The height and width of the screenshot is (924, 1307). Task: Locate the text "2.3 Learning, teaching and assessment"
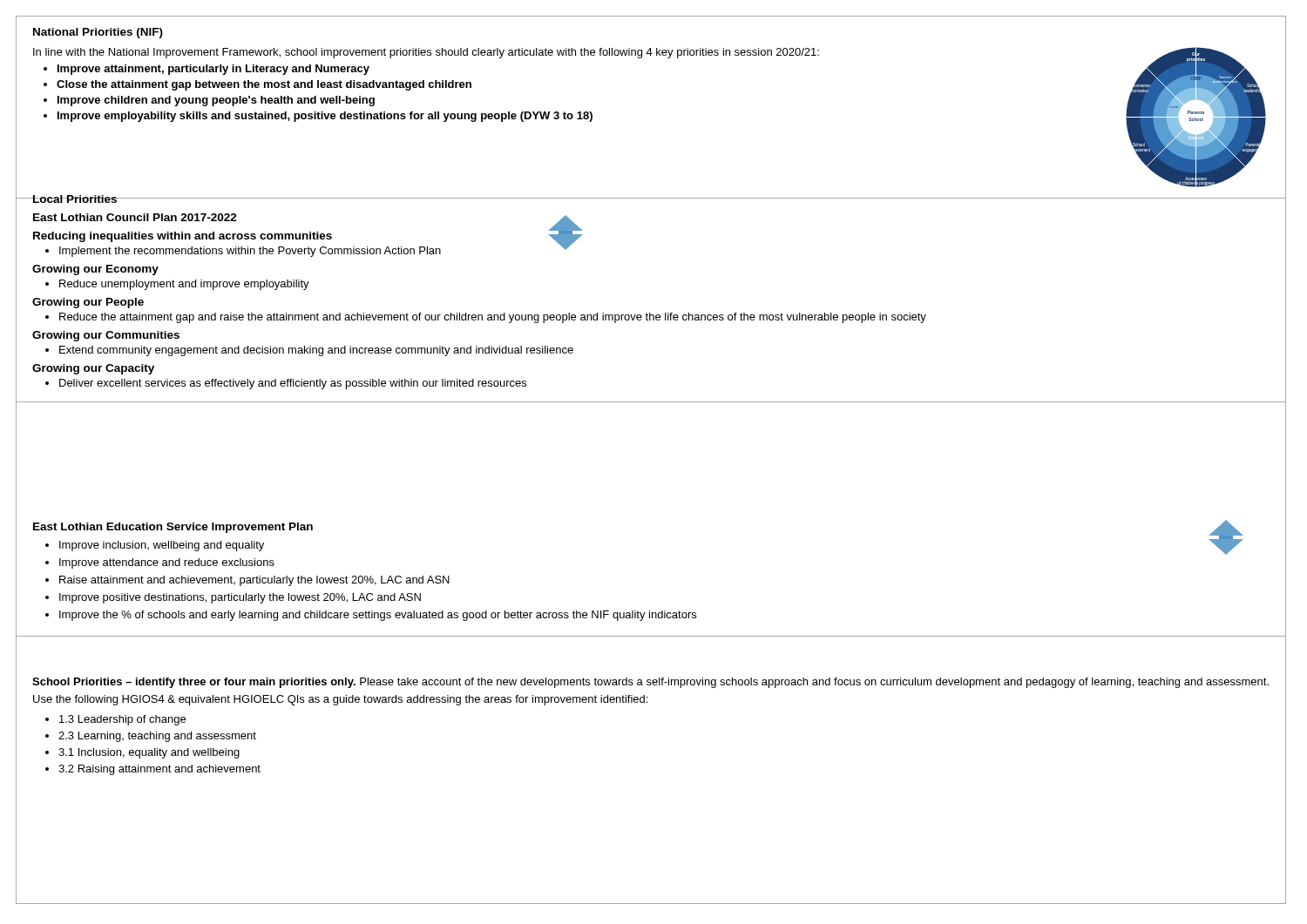pyautogui.click(x=157, y=735)
